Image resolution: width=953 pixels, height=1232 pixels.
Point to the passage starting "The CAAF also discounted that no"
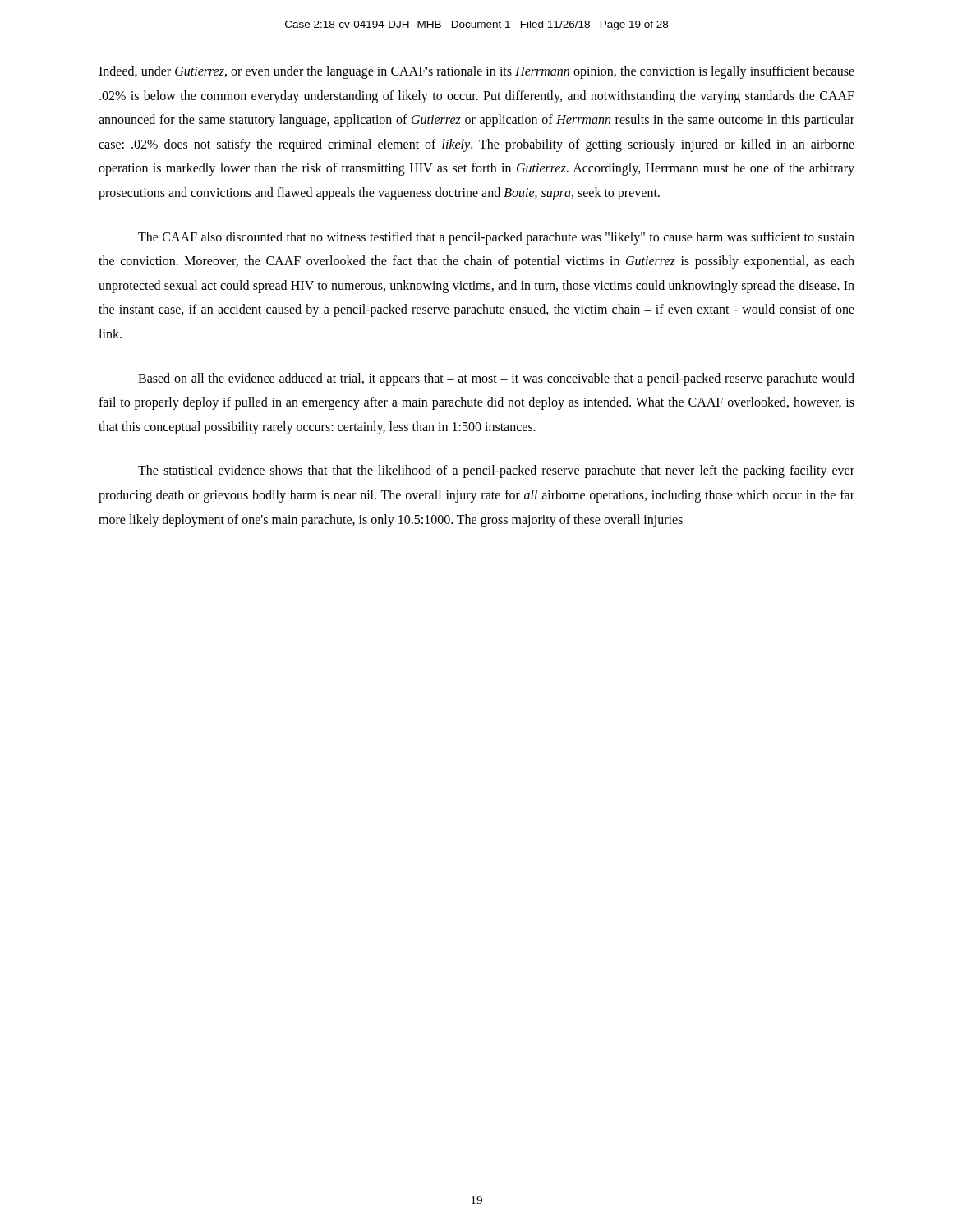(476, 285)
